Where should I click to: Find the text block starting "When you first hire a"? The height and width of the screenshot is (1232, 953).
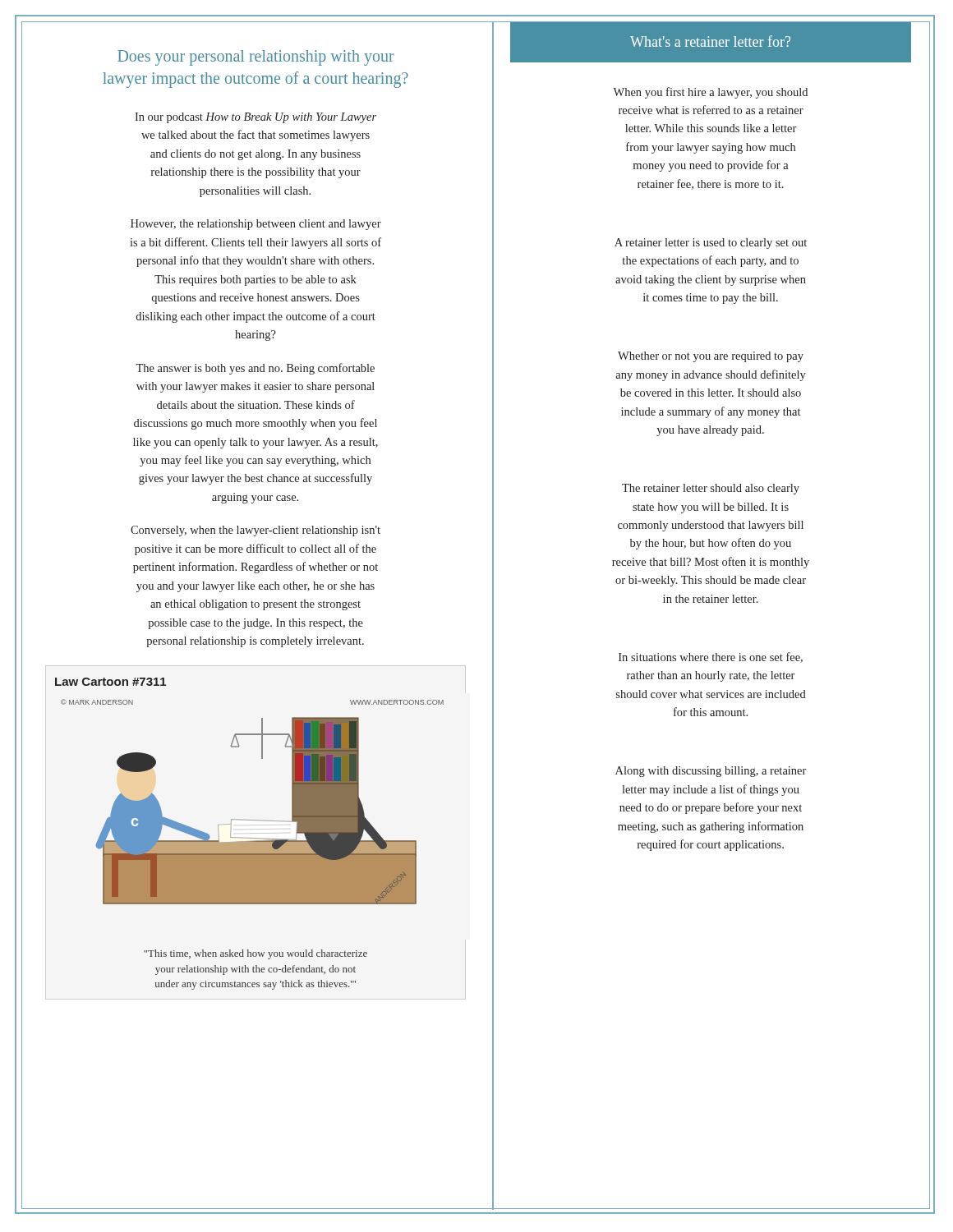(x=711, y=138)
